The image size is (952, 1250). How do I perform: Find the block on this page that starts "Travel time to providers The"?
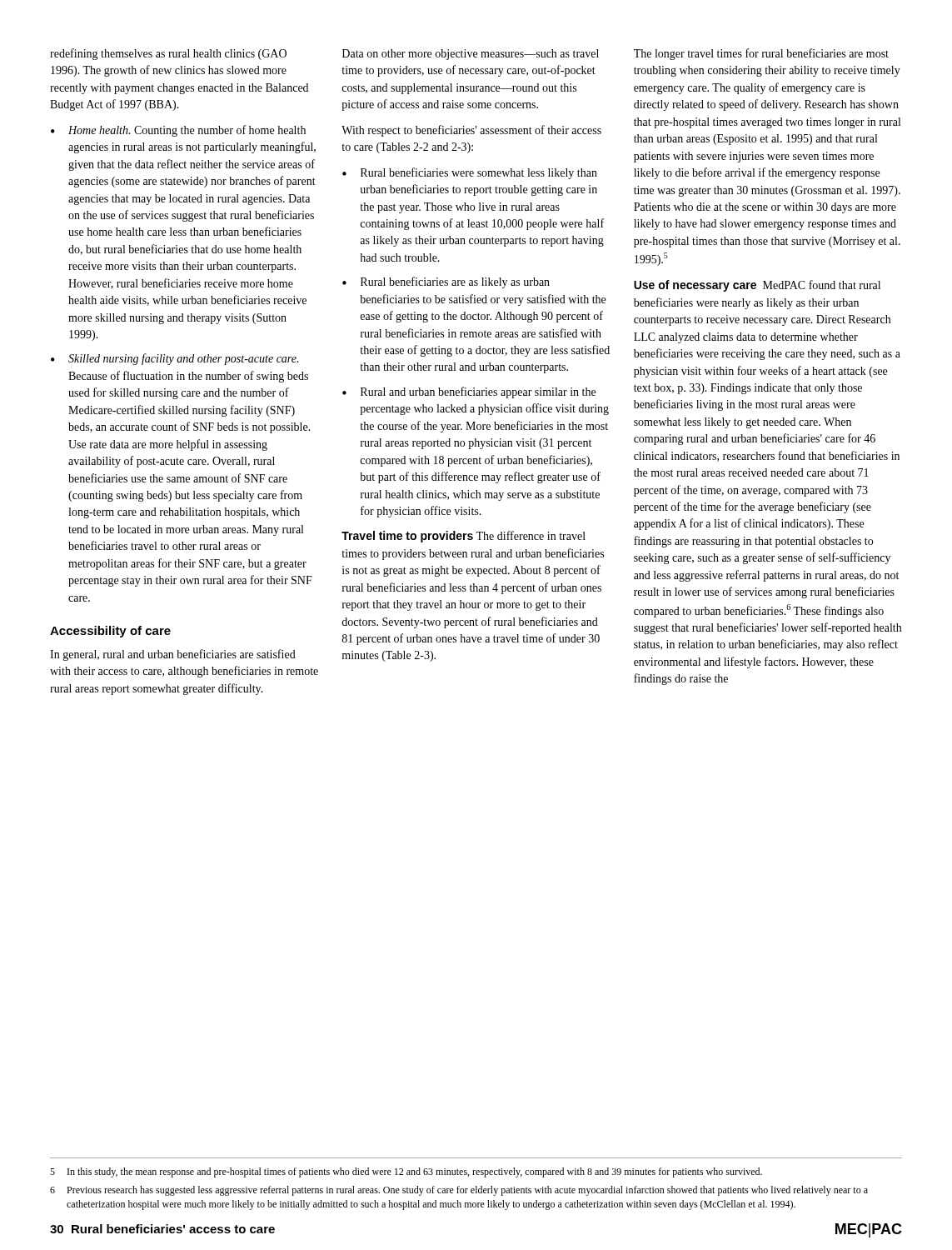(476, 596)
